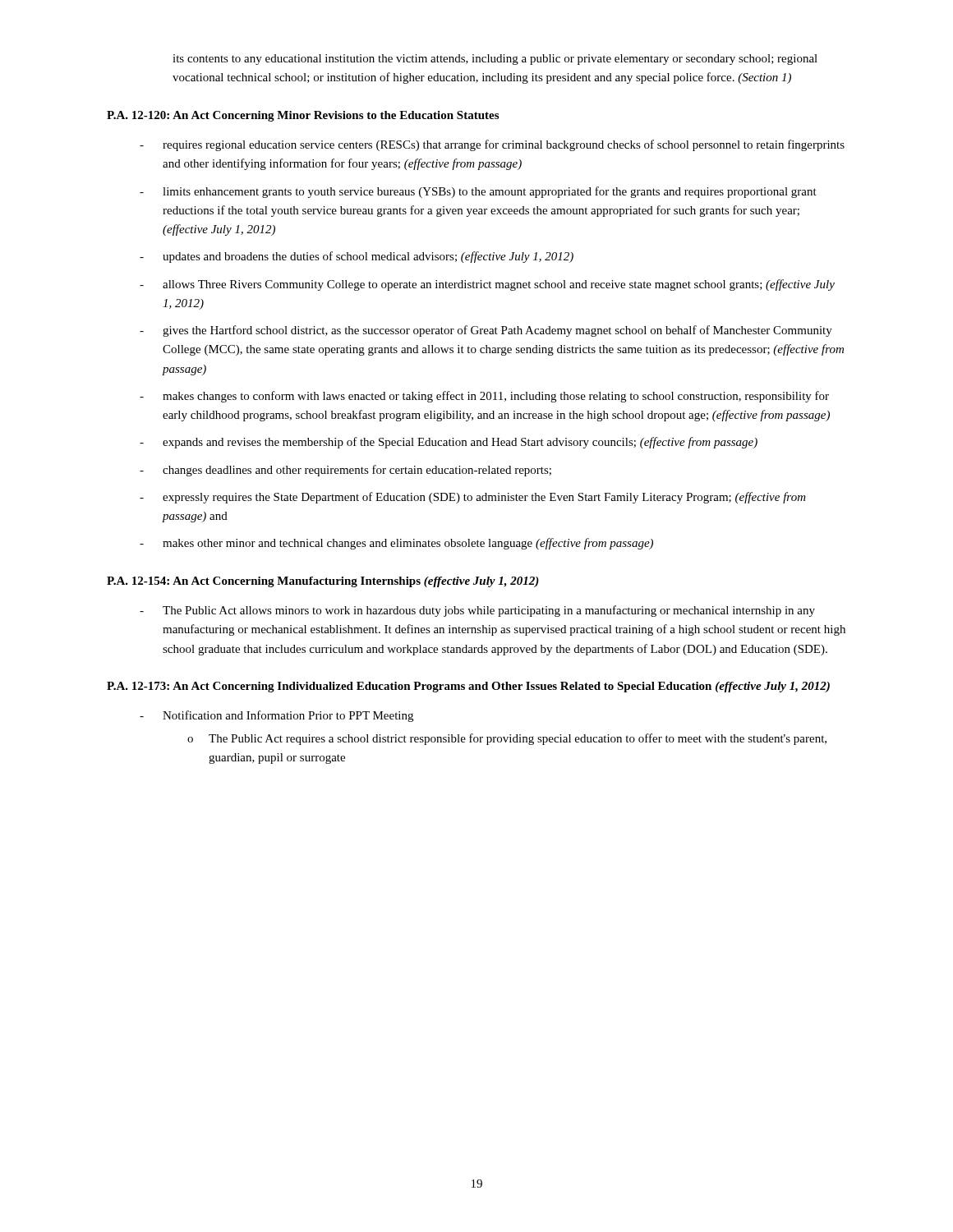Screen dimensions: 1232x953
Task: Click the passage that begins "- expressly requires the State Department"
Action: click(x=493, y=507)
